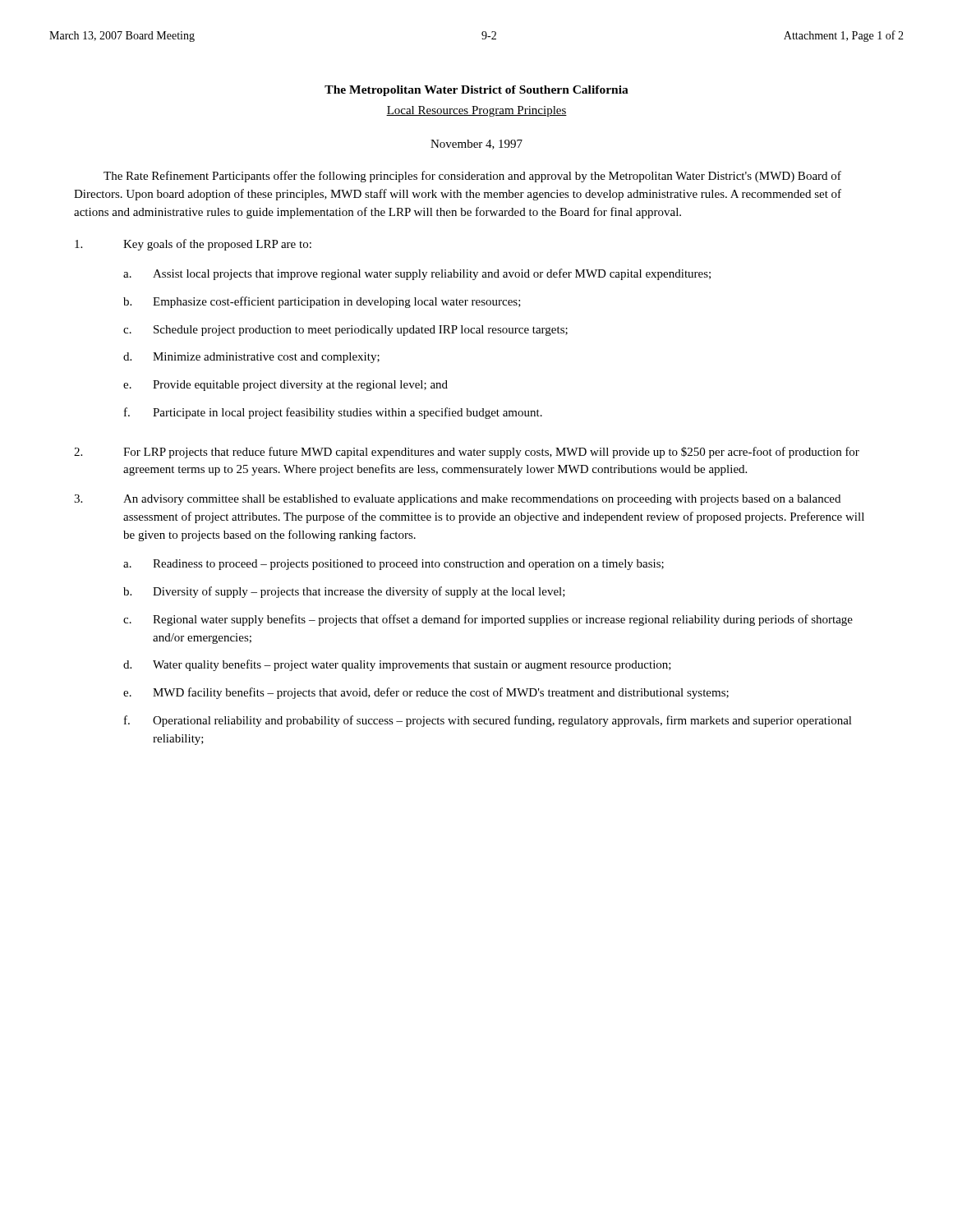Locate the list item that says "c. Regional water supply benefits –"
953x1232 pixels.
501,629
